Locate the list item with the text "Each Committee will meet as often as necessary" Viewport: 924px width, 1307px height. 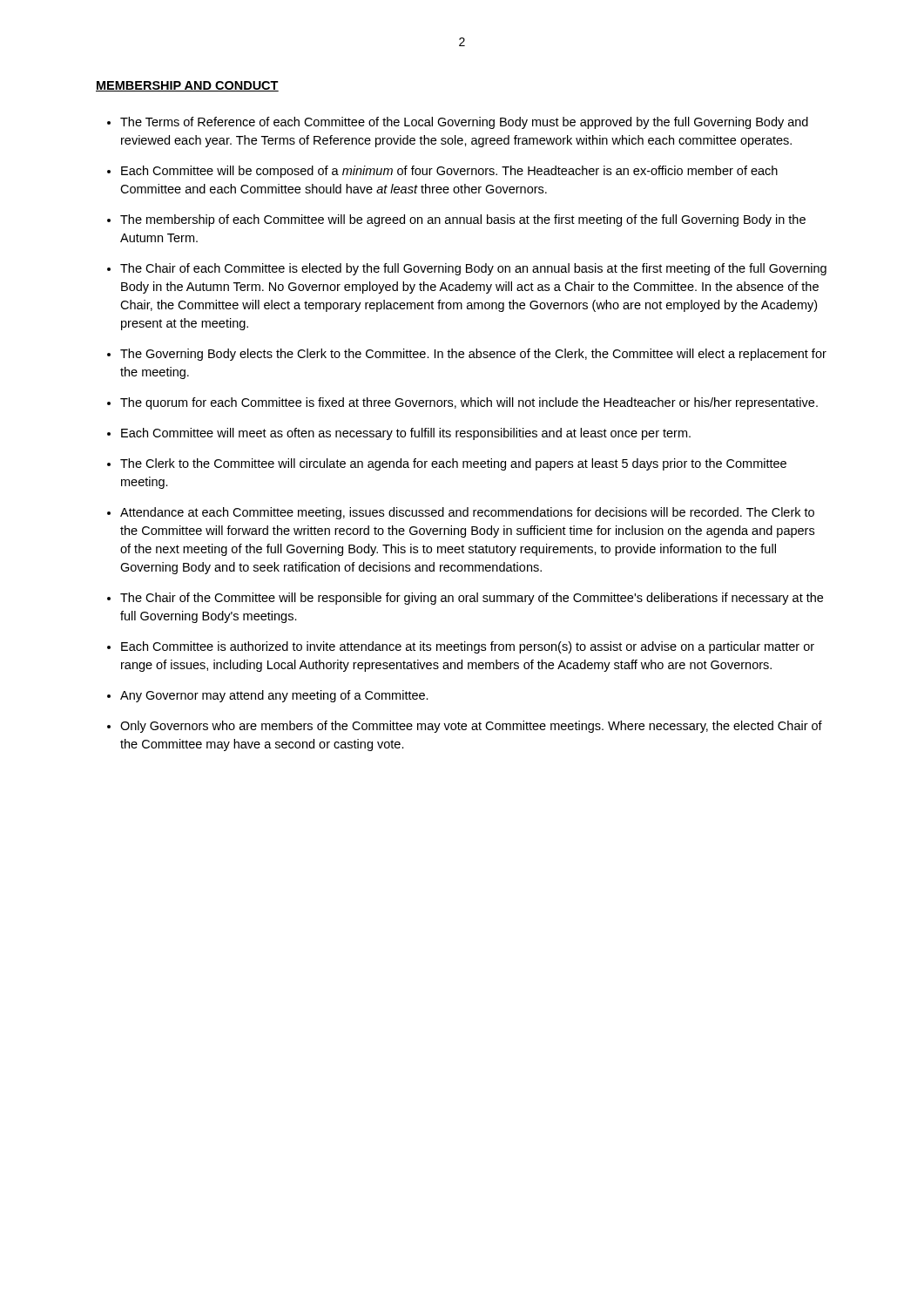(x=406, y=433)
